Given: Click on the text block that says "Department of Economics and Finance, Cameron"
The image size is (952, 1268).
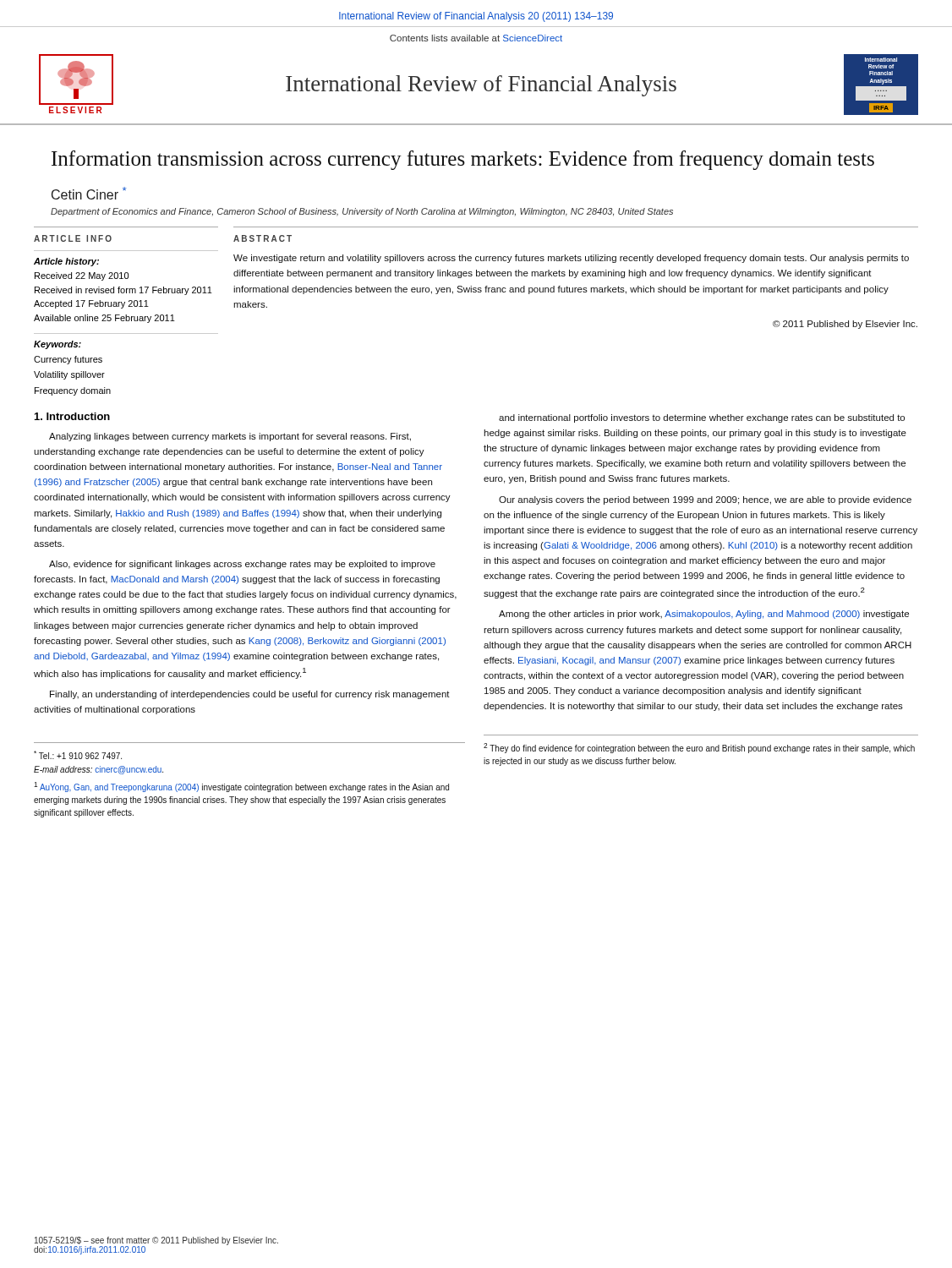Looking at the screenshot, I should [362, 212].
